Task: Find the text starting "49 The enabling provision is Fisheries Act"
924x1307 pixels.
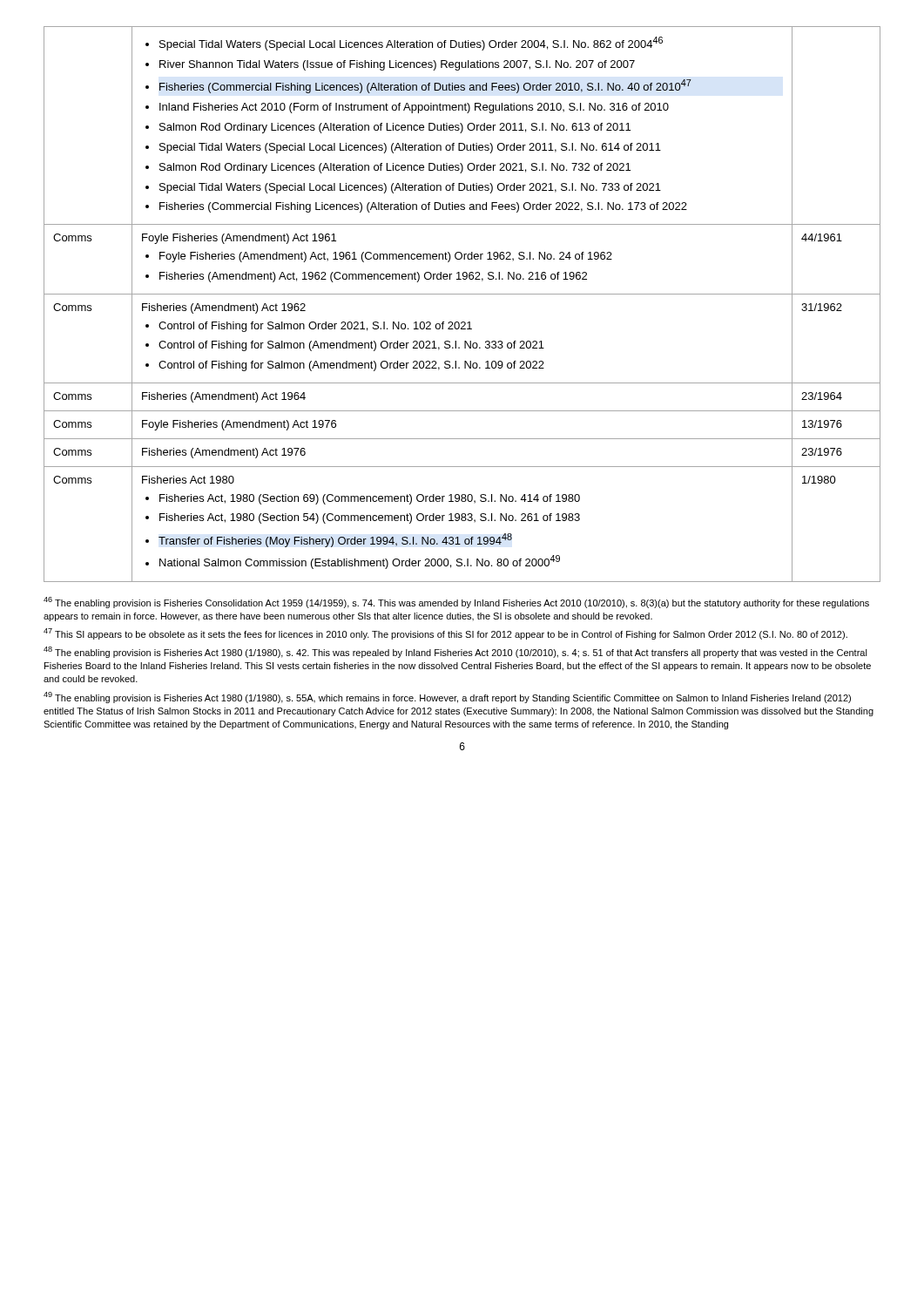Action: 462,710
